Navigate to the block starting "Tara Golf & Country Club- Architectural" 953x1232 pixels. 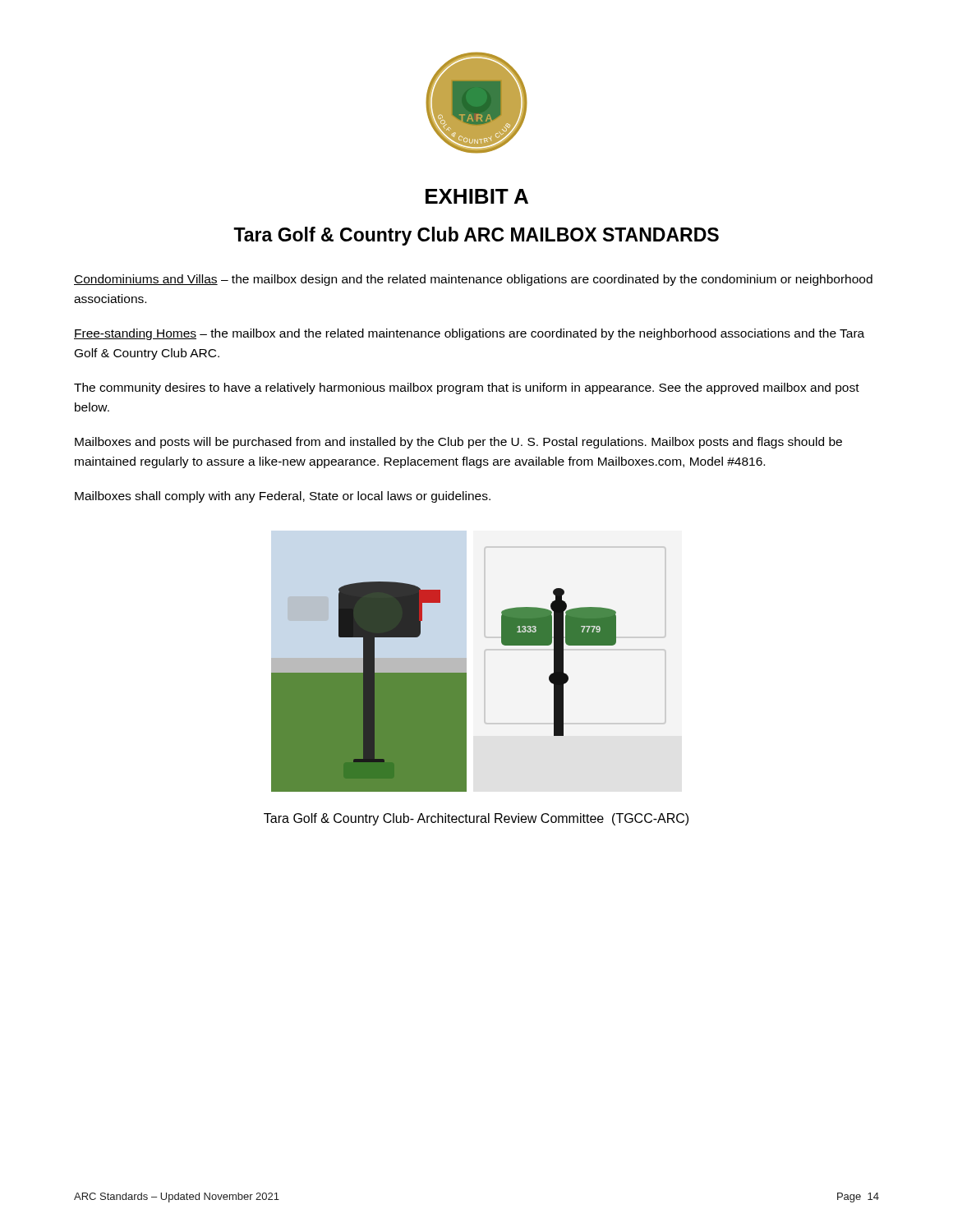[476, 819]
